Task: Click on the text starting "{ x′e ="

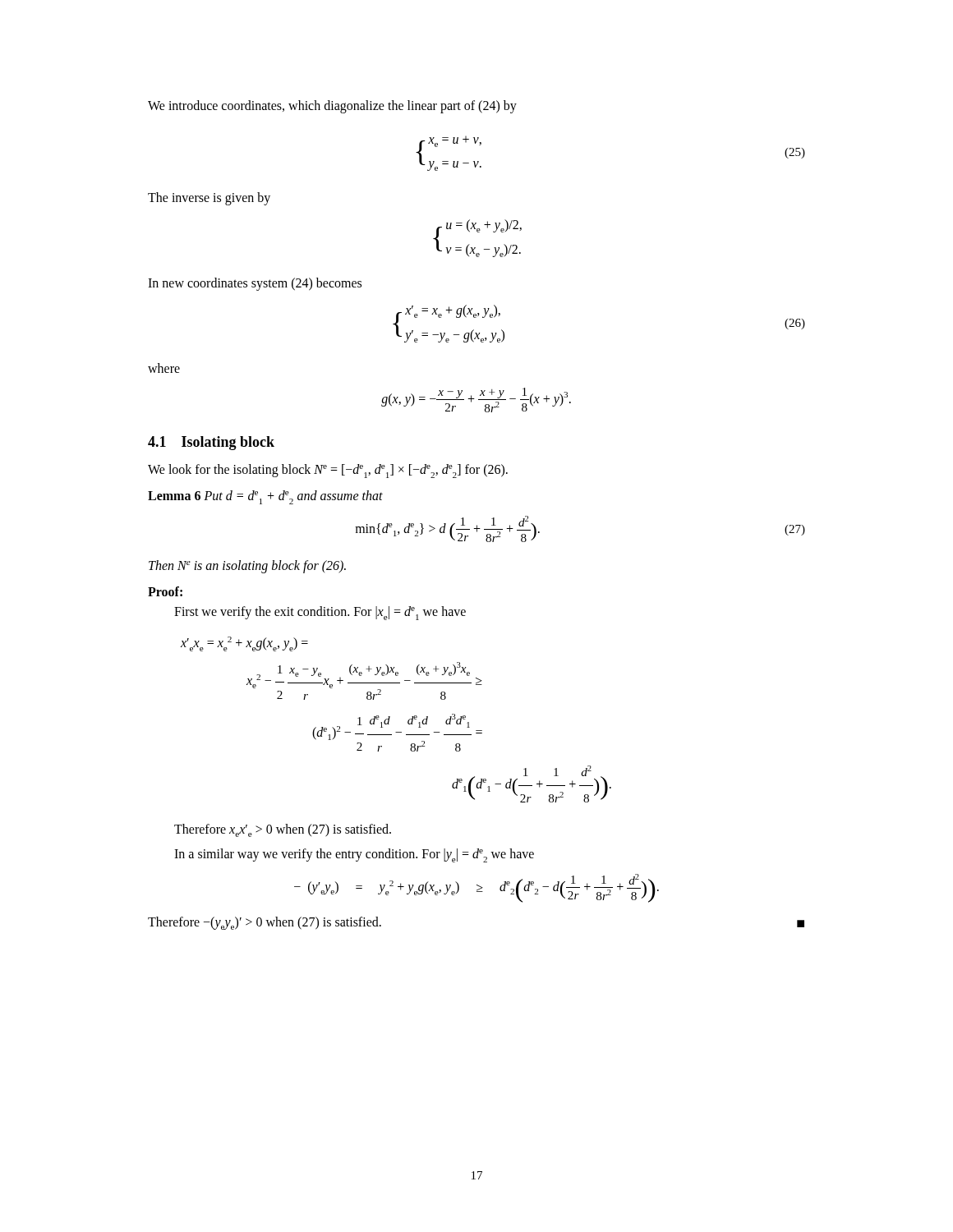Action: coord(476,323)
